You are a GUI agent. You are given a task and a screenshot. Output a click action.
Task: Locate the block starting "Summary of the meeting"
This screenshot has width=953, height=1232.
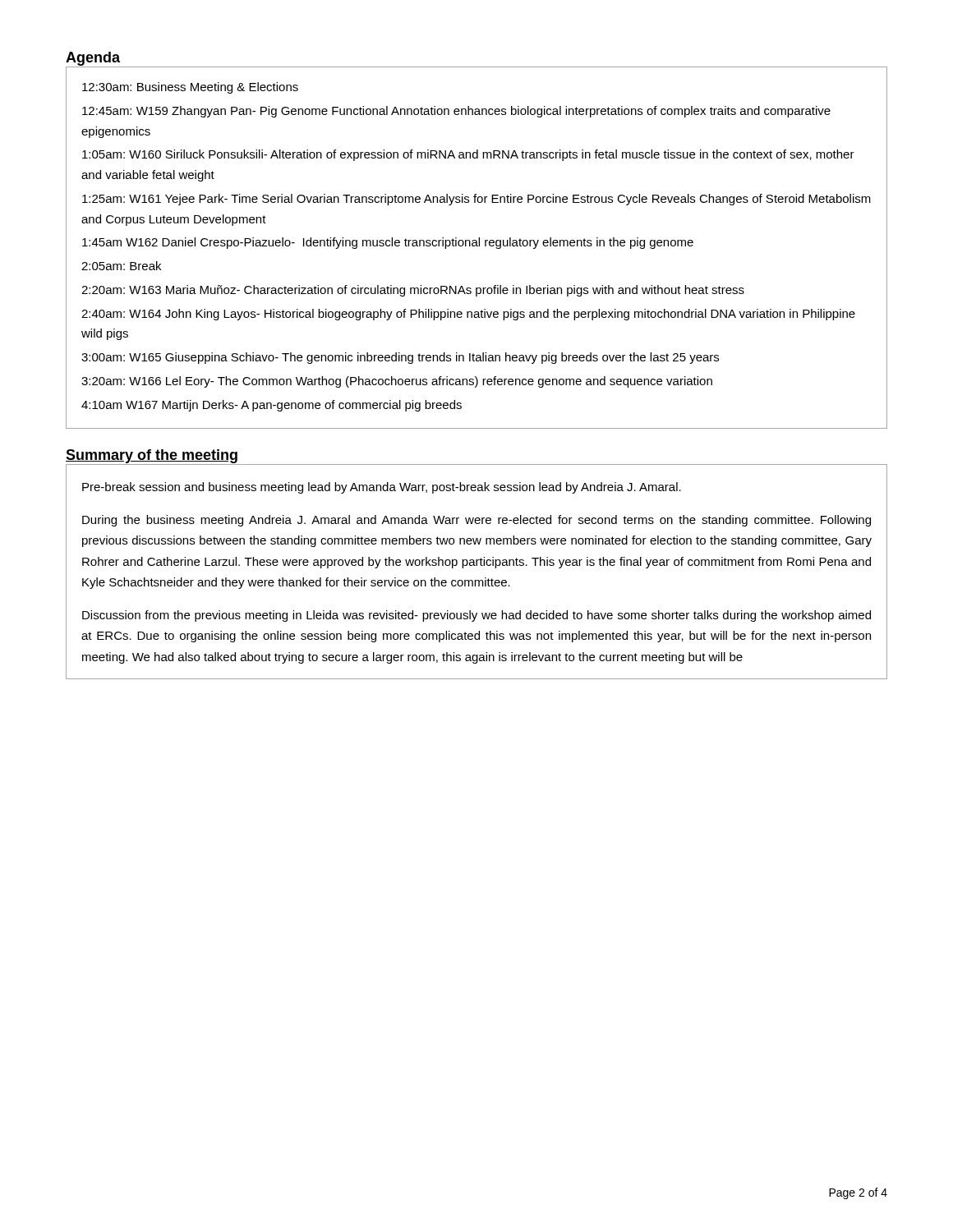coord(152,455)
